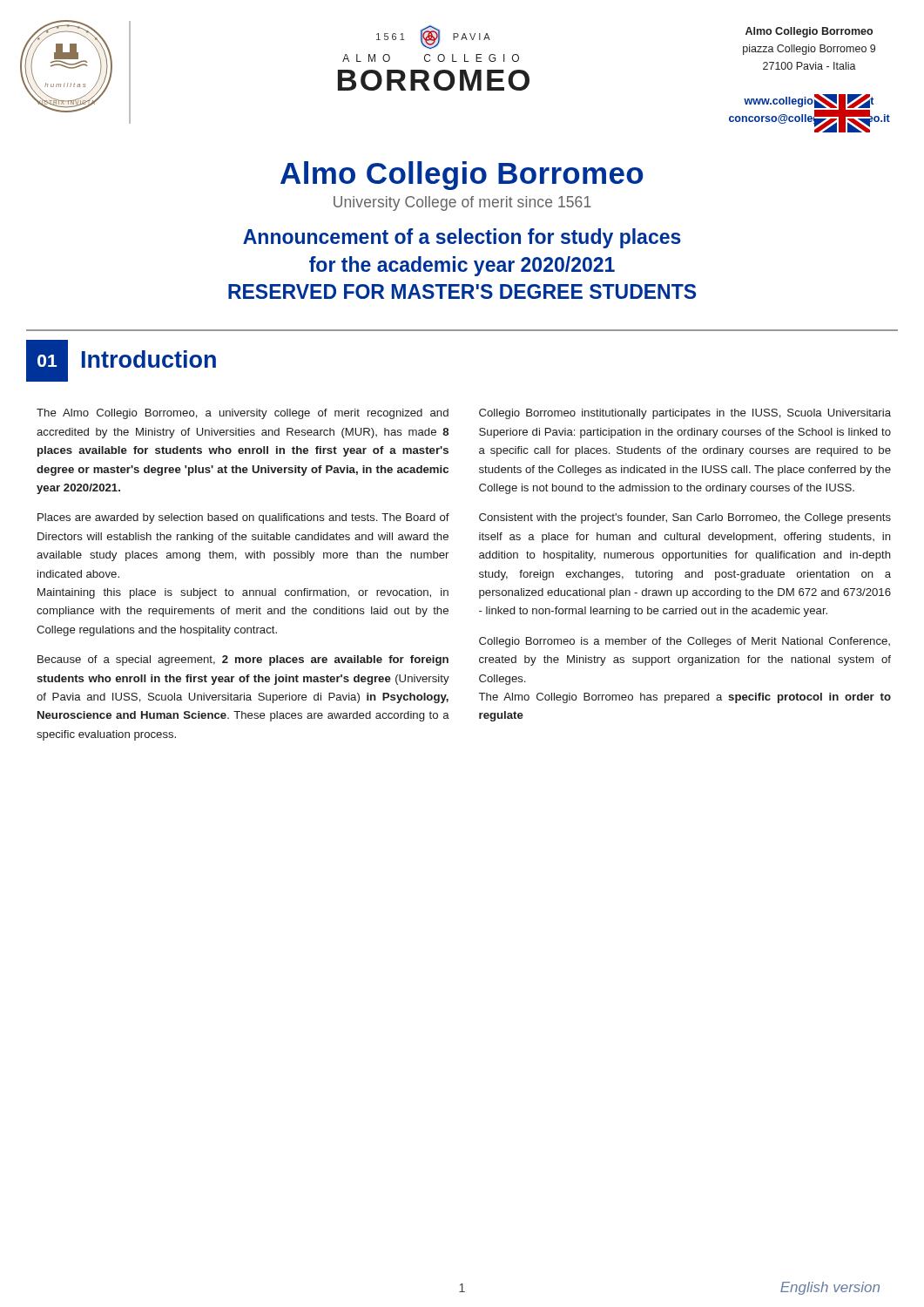Point to "01 Introduction"
924x1307 pixels.
click(122, 361)
